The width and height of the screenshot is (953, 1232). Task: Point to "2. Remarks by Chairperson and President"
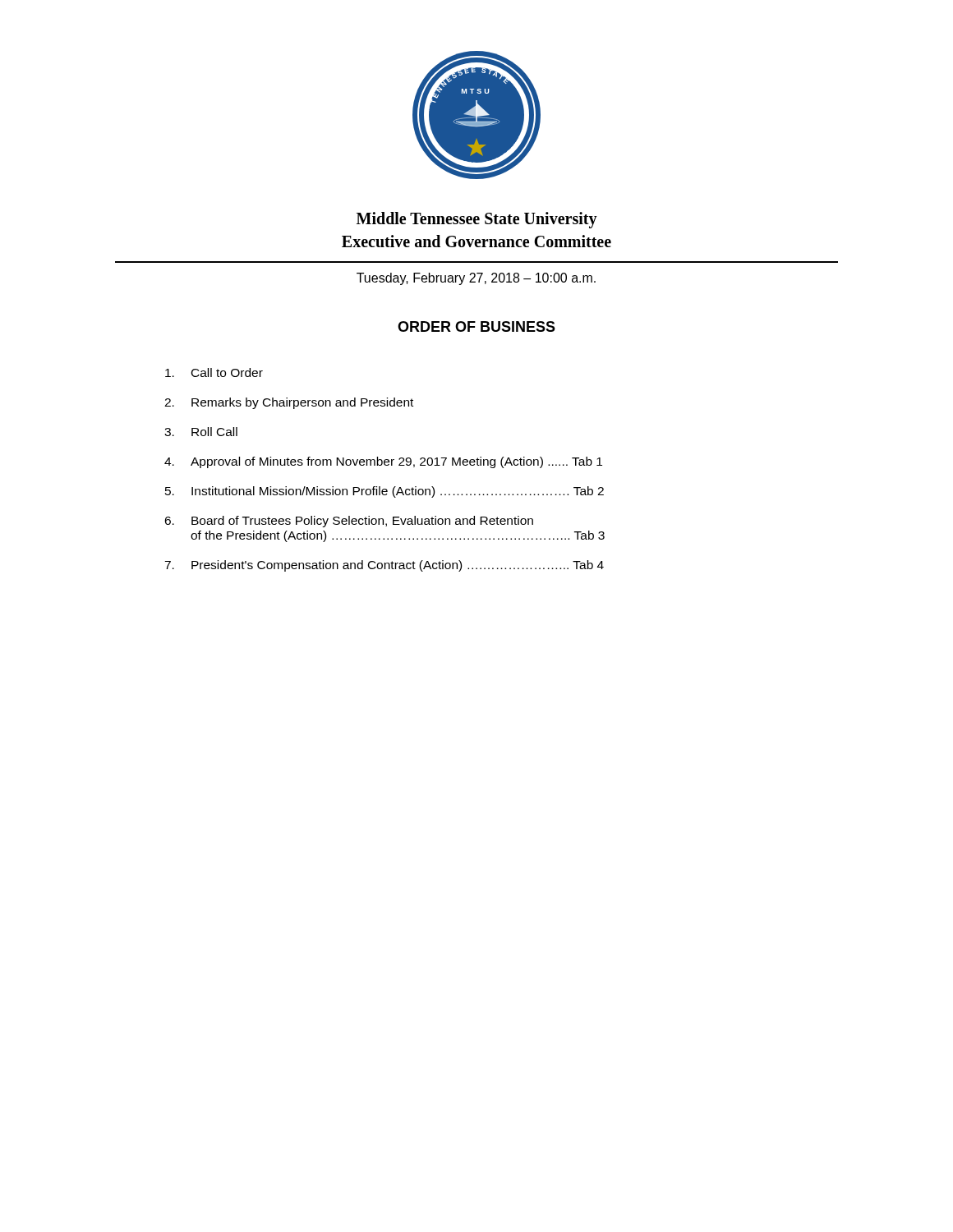click(x=289, y=403)
